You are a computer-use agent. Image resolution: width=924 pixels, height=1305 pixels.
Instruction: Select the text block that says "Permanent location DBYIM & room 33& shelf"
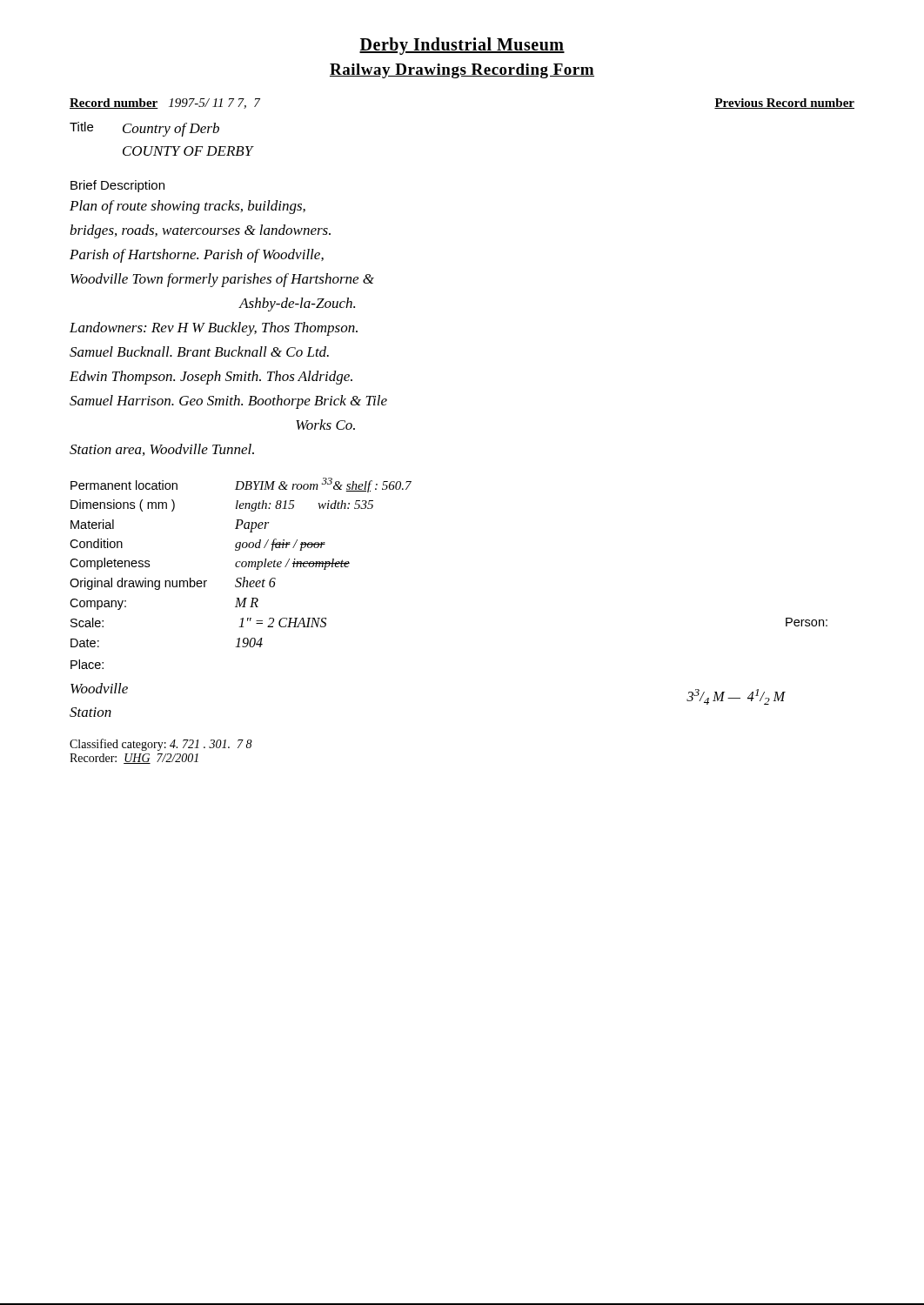(x=240, y=484)
